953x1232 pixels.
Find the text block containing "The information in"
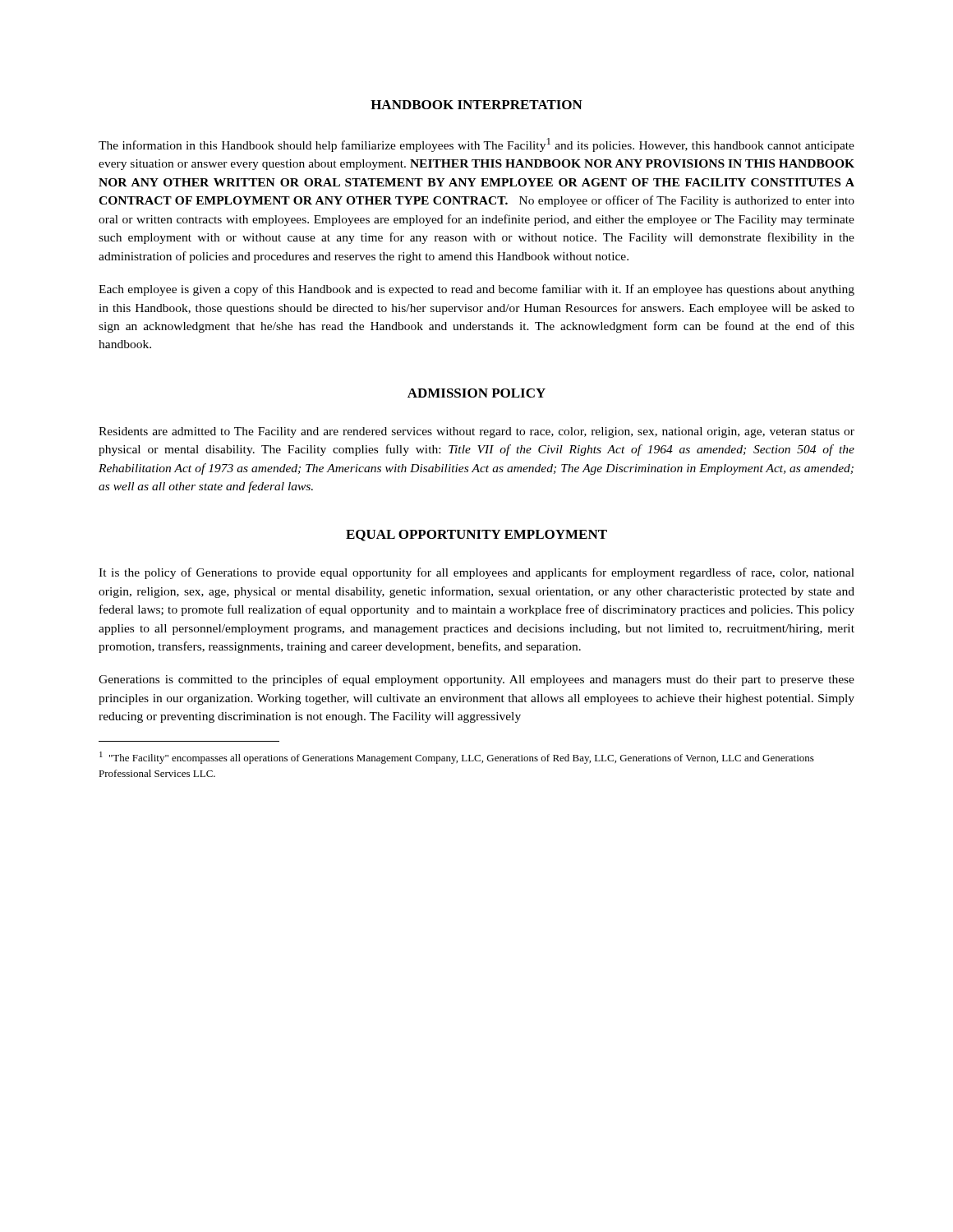(476, 198)
